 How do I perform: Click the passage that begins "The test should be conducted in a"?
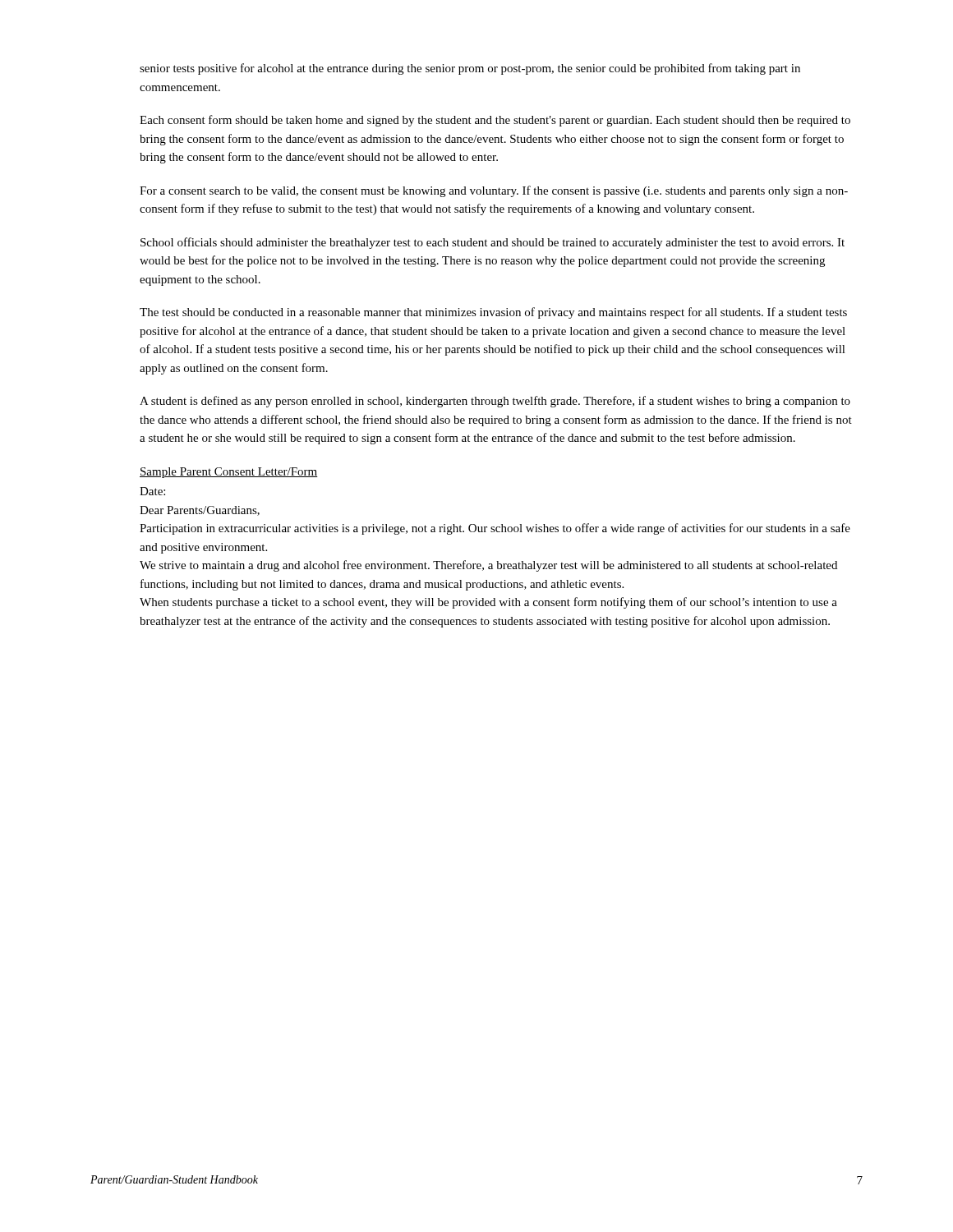pos(494,340)
